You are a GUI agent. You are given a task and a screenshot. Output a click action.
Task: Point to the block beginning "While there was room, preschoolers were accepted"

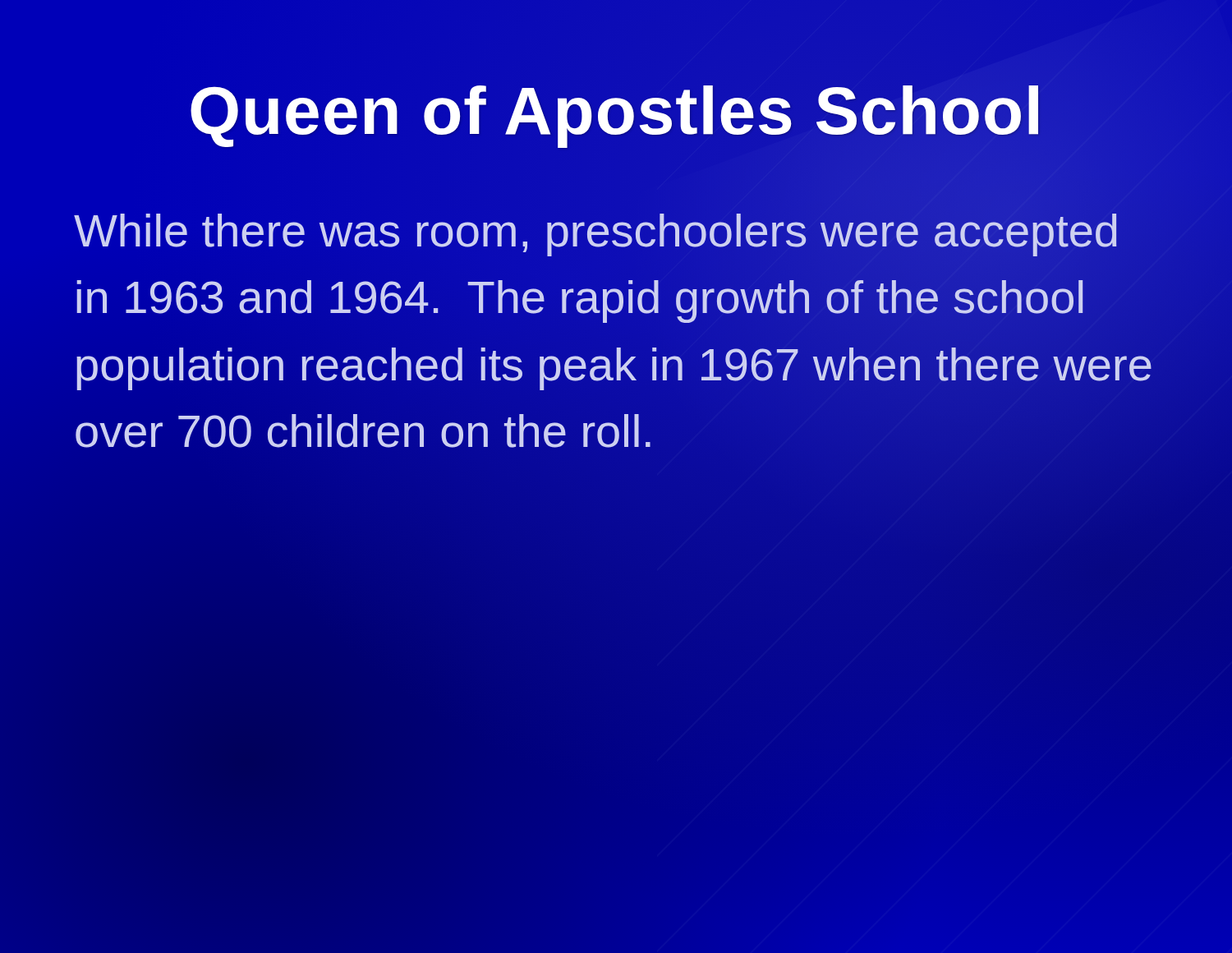click(613, 331)
